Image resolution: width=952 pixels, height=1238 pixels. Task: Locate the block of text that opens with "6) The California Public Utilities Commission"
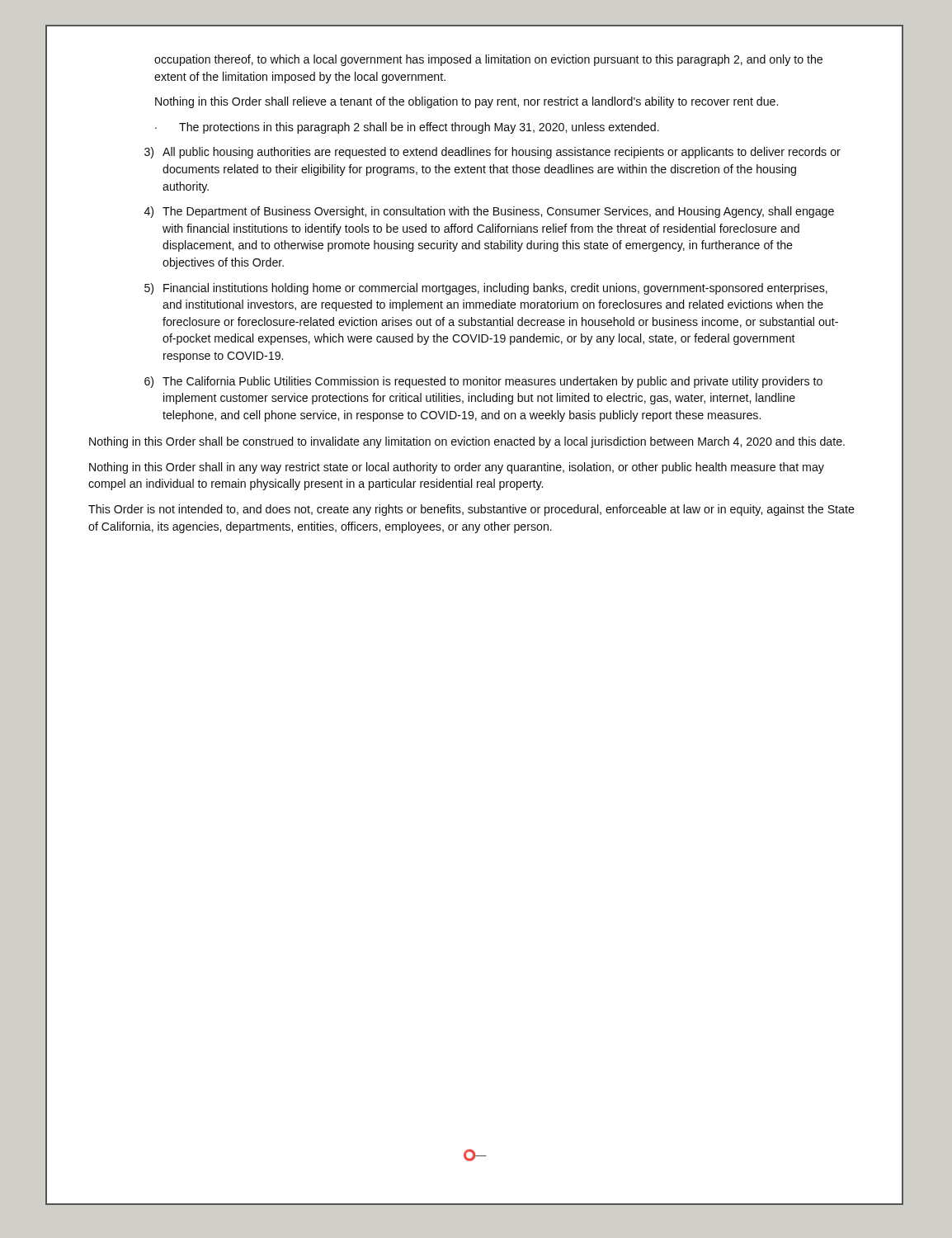tap(487, 398)
